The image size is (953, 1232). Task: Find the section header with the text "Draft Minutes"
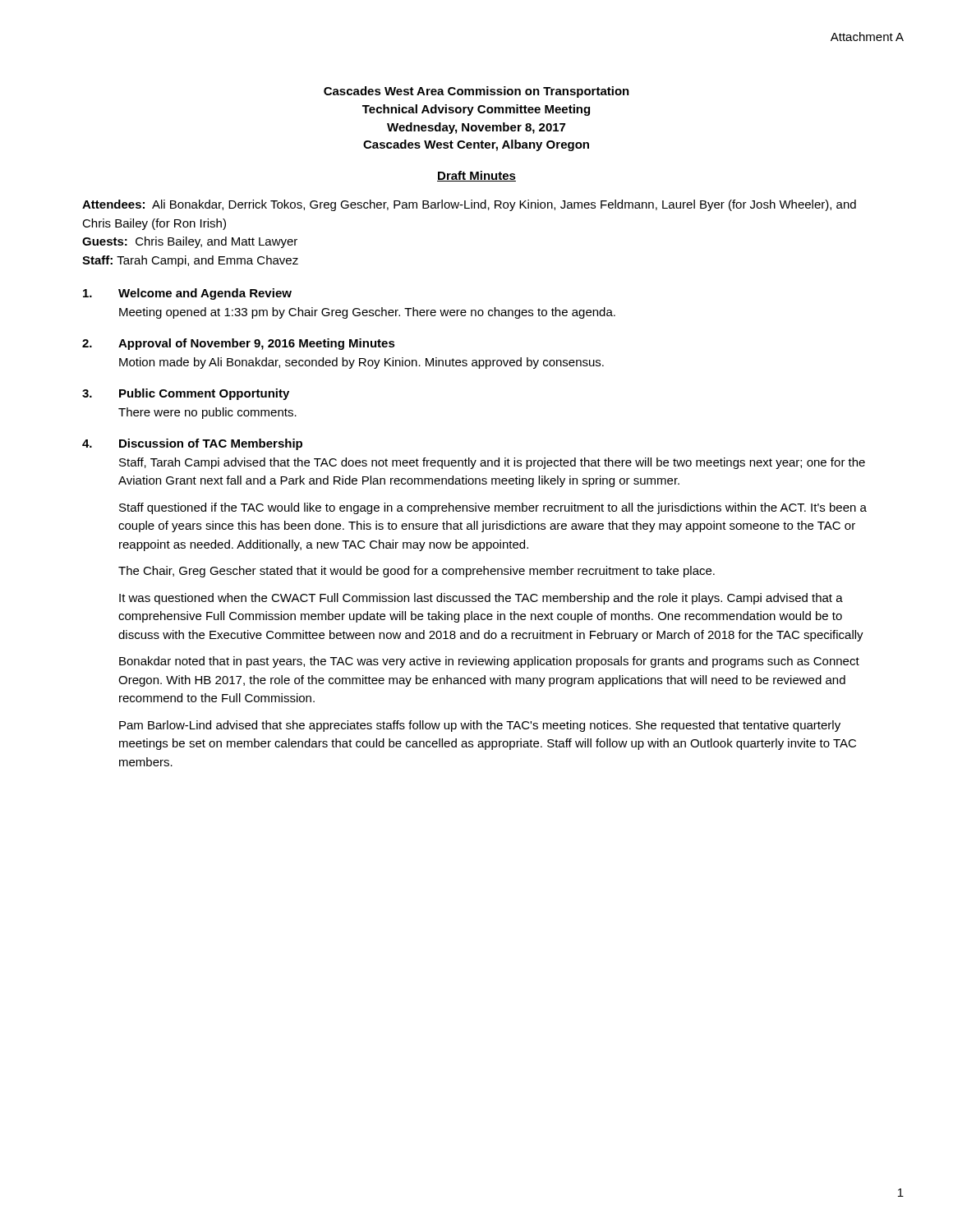476,175
